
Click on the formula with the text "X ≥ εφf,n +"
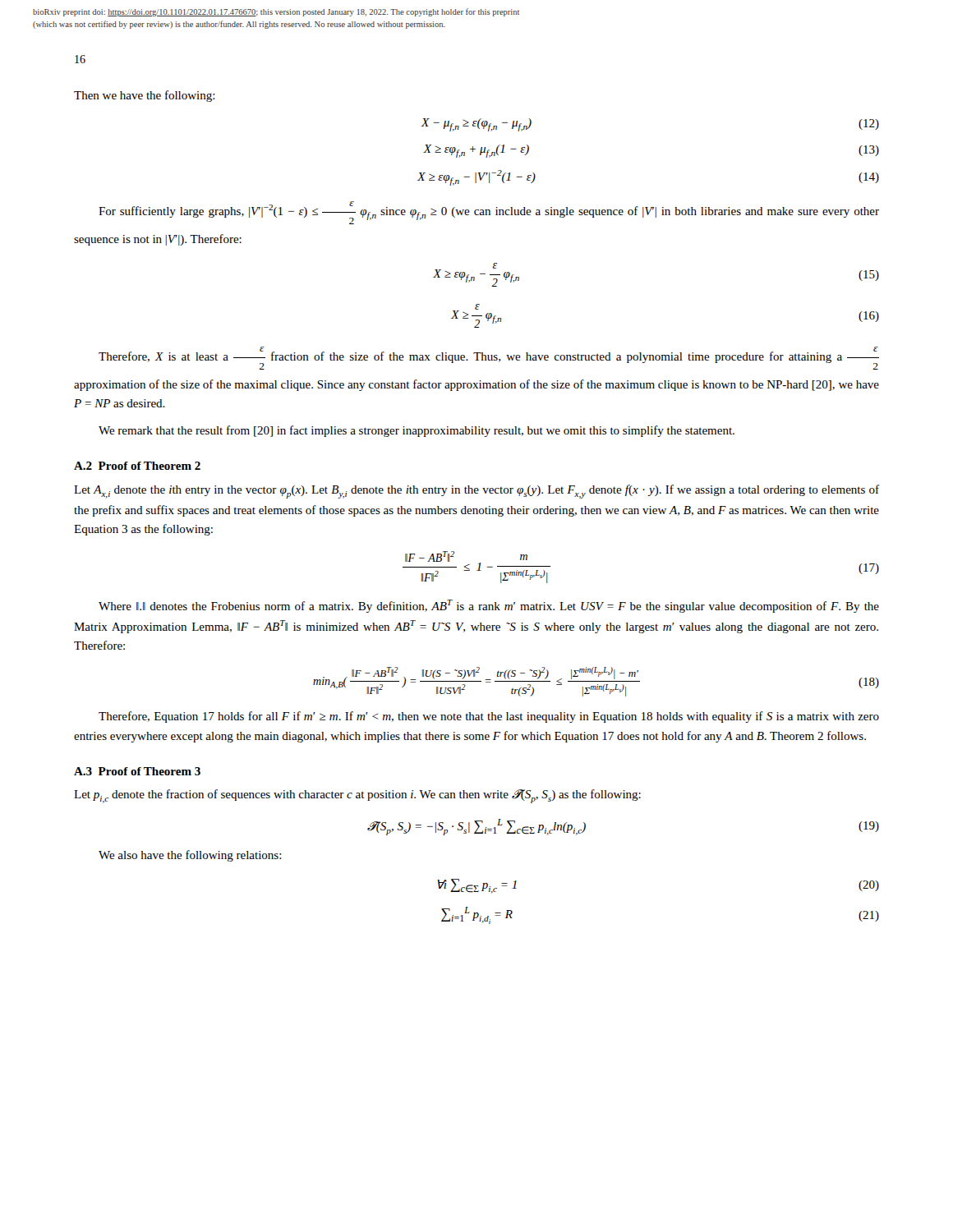(x=476, y=150)
